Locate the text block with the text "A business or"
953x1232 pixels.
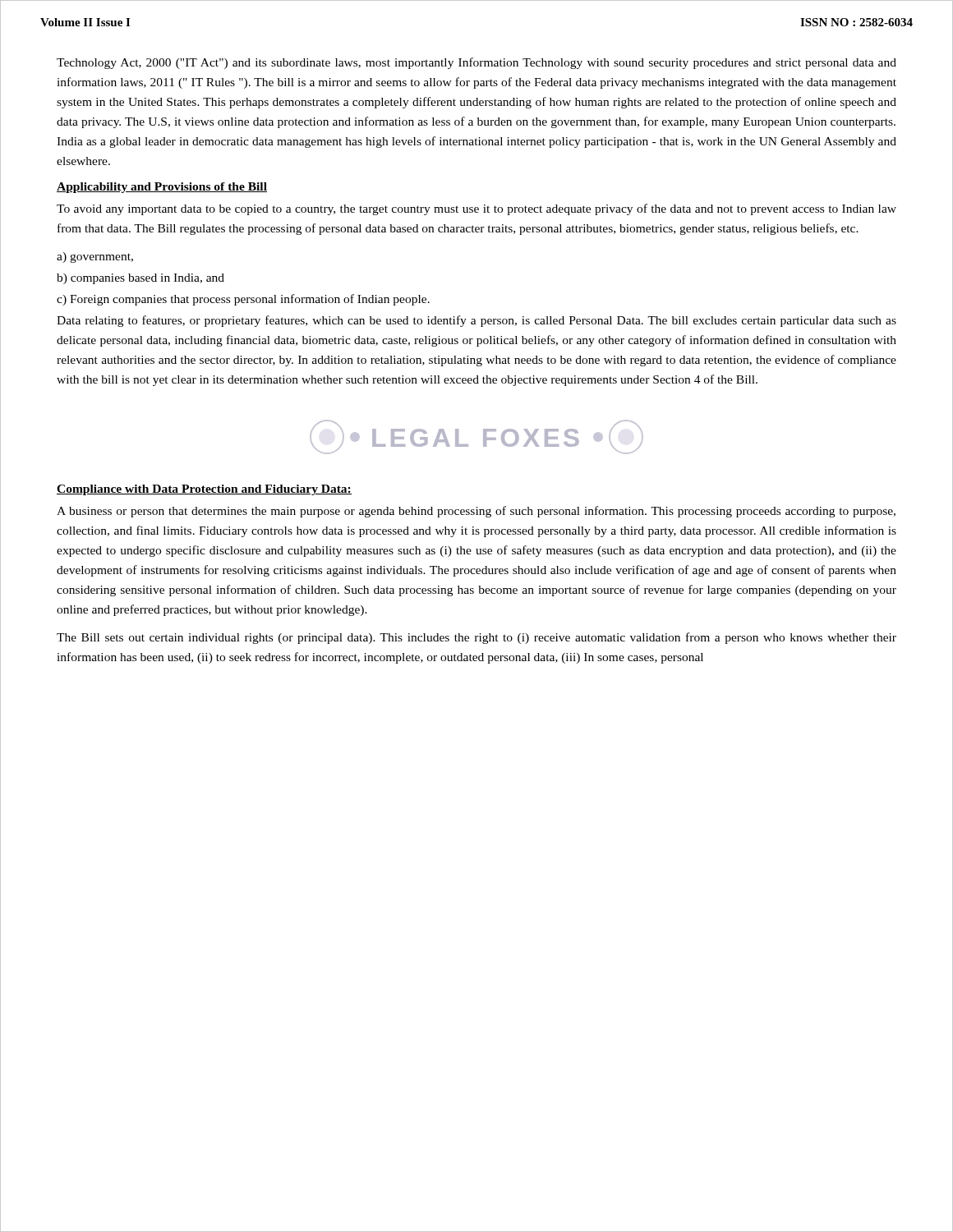click(x=476, y=560)
